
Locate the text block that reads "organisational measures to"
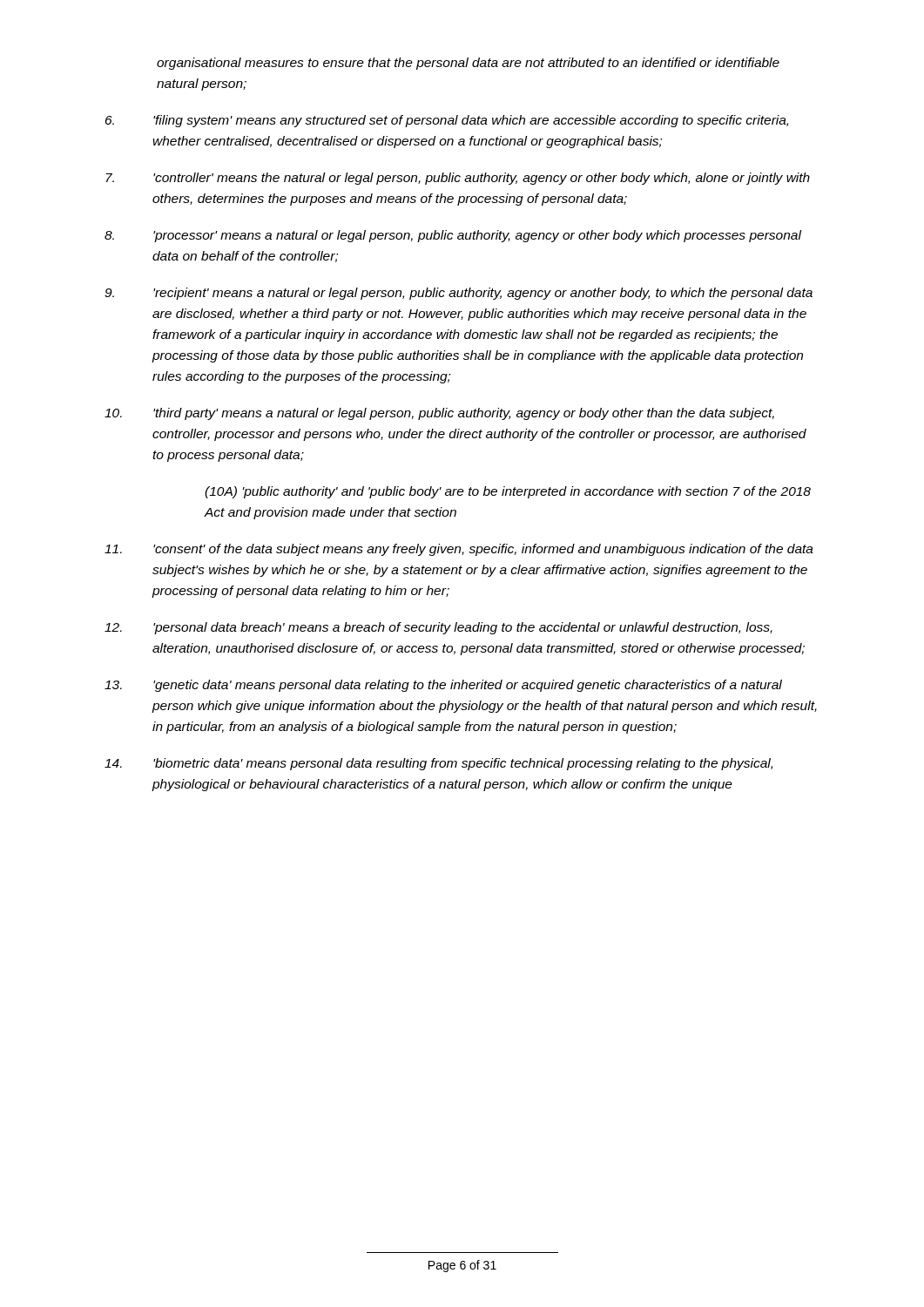(468, 73)
